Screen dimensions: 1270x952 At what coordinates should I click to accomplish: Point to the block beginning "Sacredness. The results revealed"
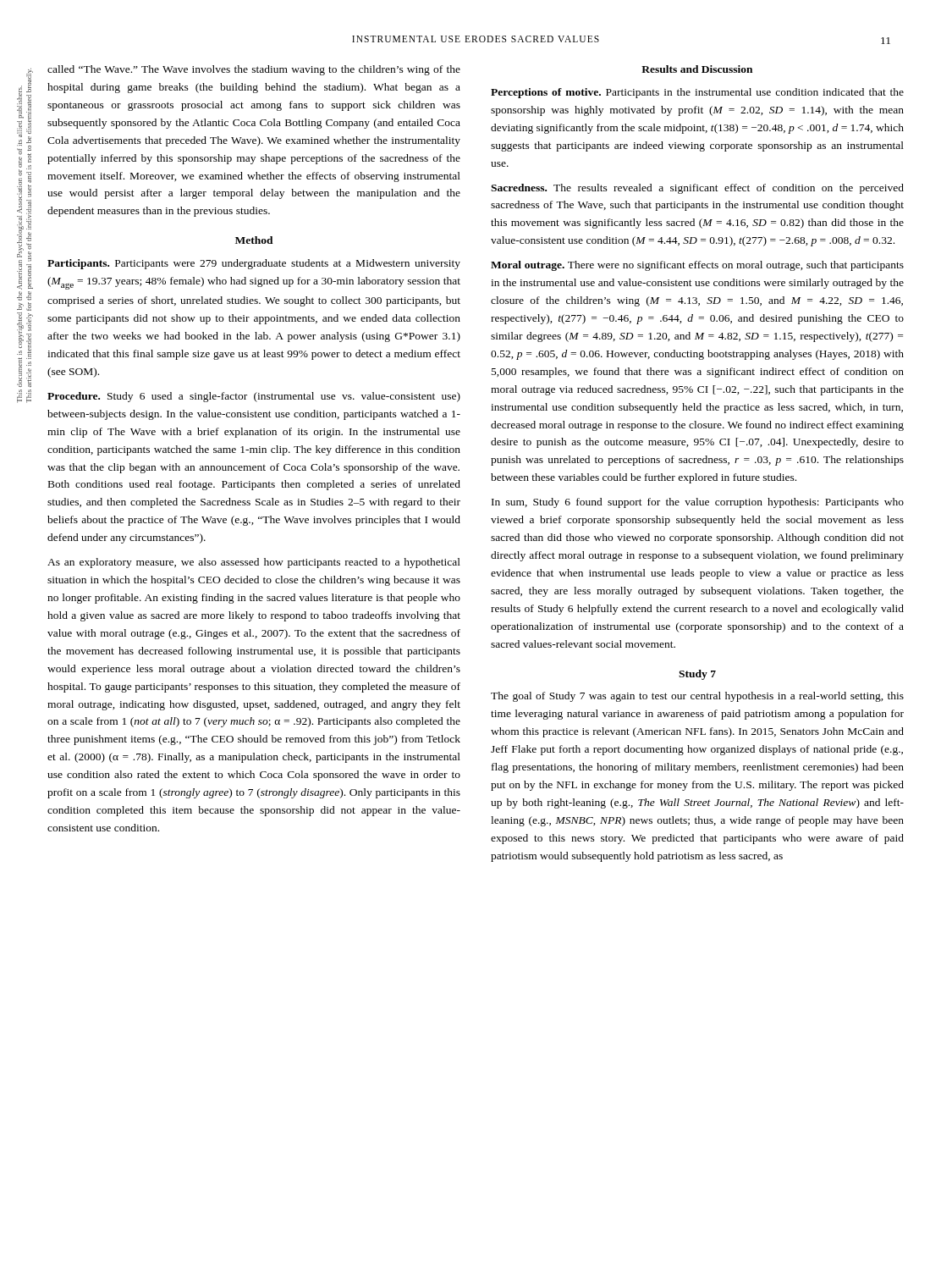(x=697, y=214)
